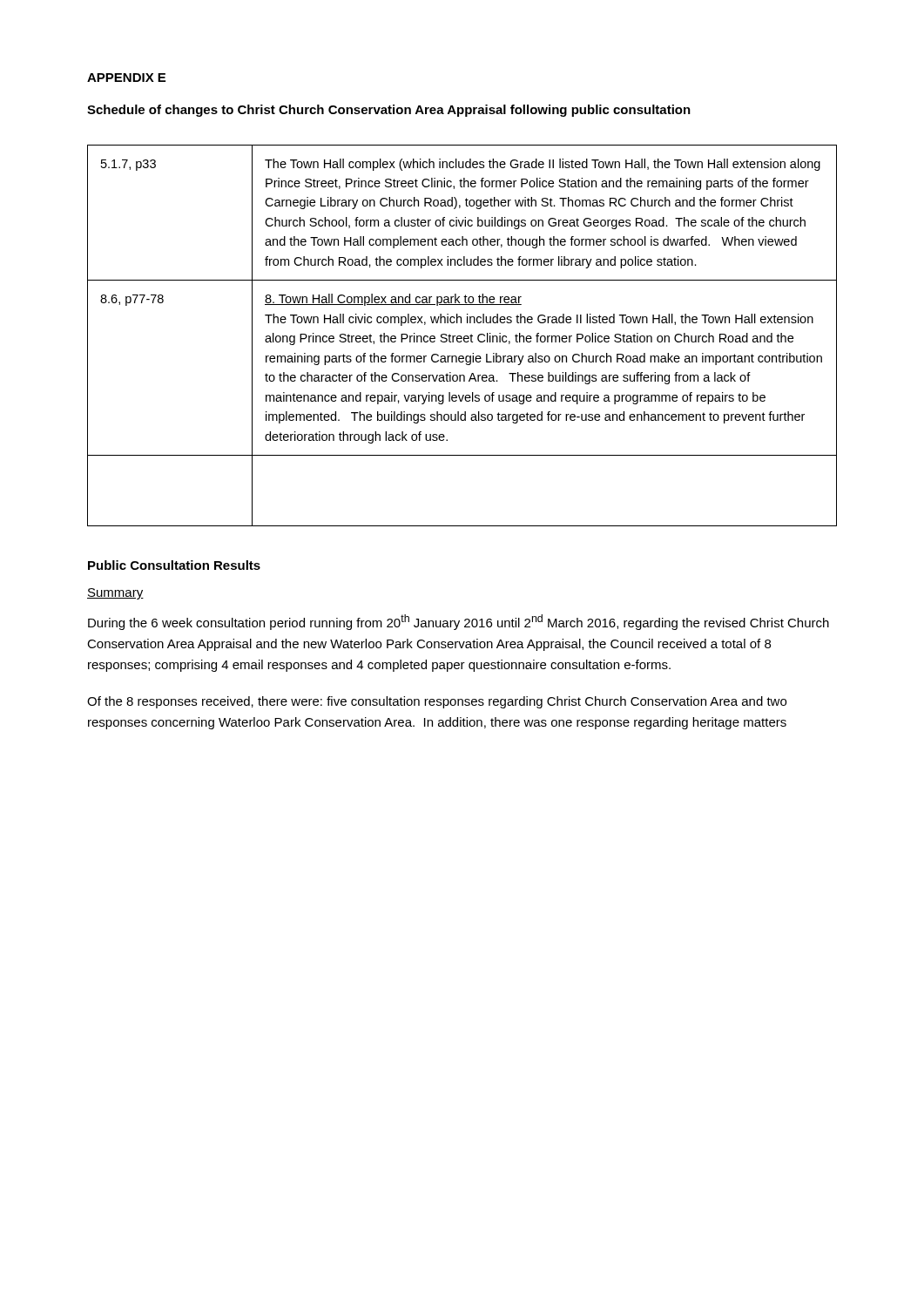Viewport: 924px width, 1307px height.
Task: Click on the text block starting "Of the 8 responses received, there were:"
Action: tap(437, 711)
